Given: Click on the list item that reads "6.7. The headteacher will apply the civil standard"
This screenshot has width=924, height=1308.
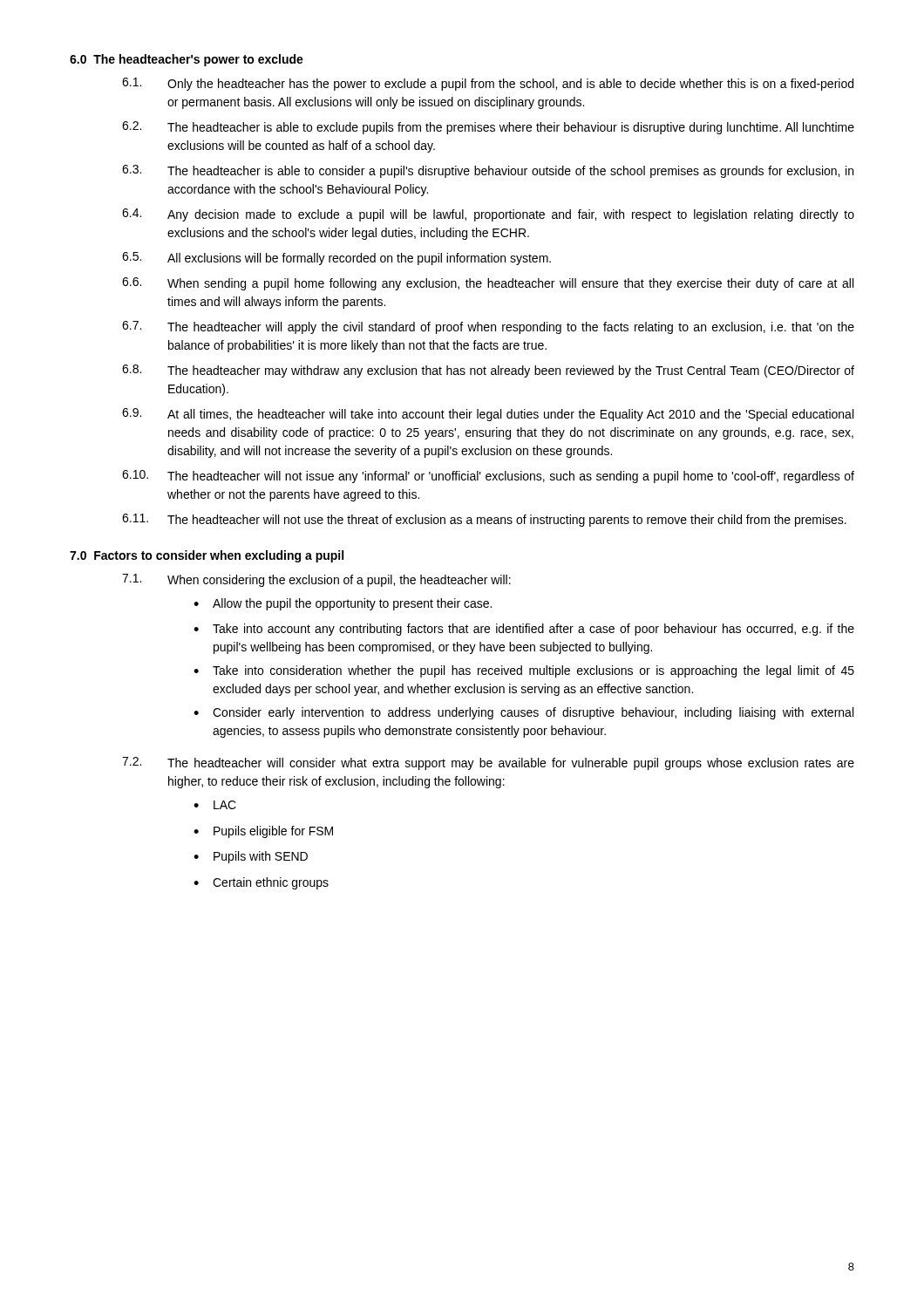Looking at the screenshot, I should 488,337.
